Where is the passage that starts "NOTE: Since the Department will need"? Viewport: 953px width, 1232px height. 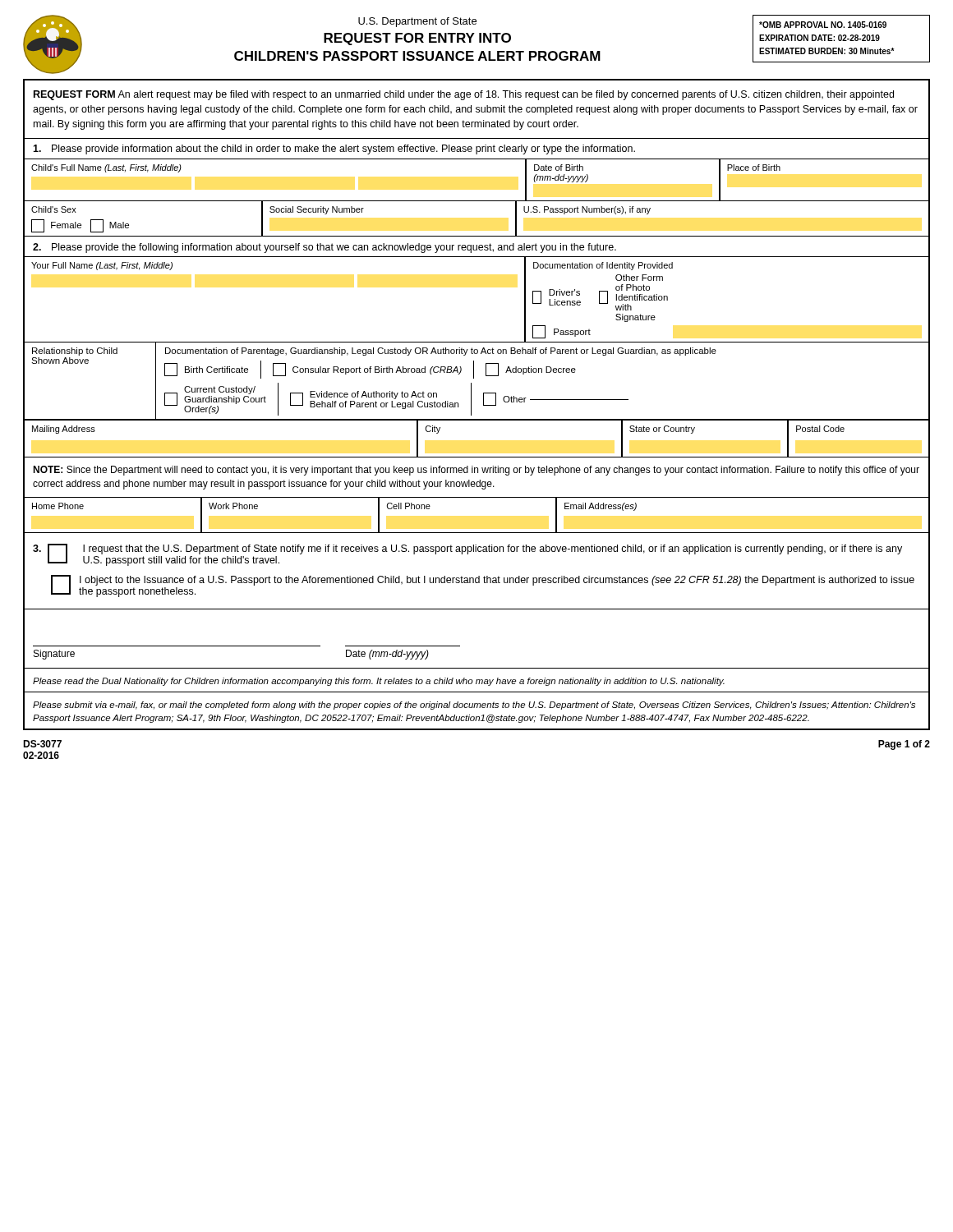(x=476, y=477)
